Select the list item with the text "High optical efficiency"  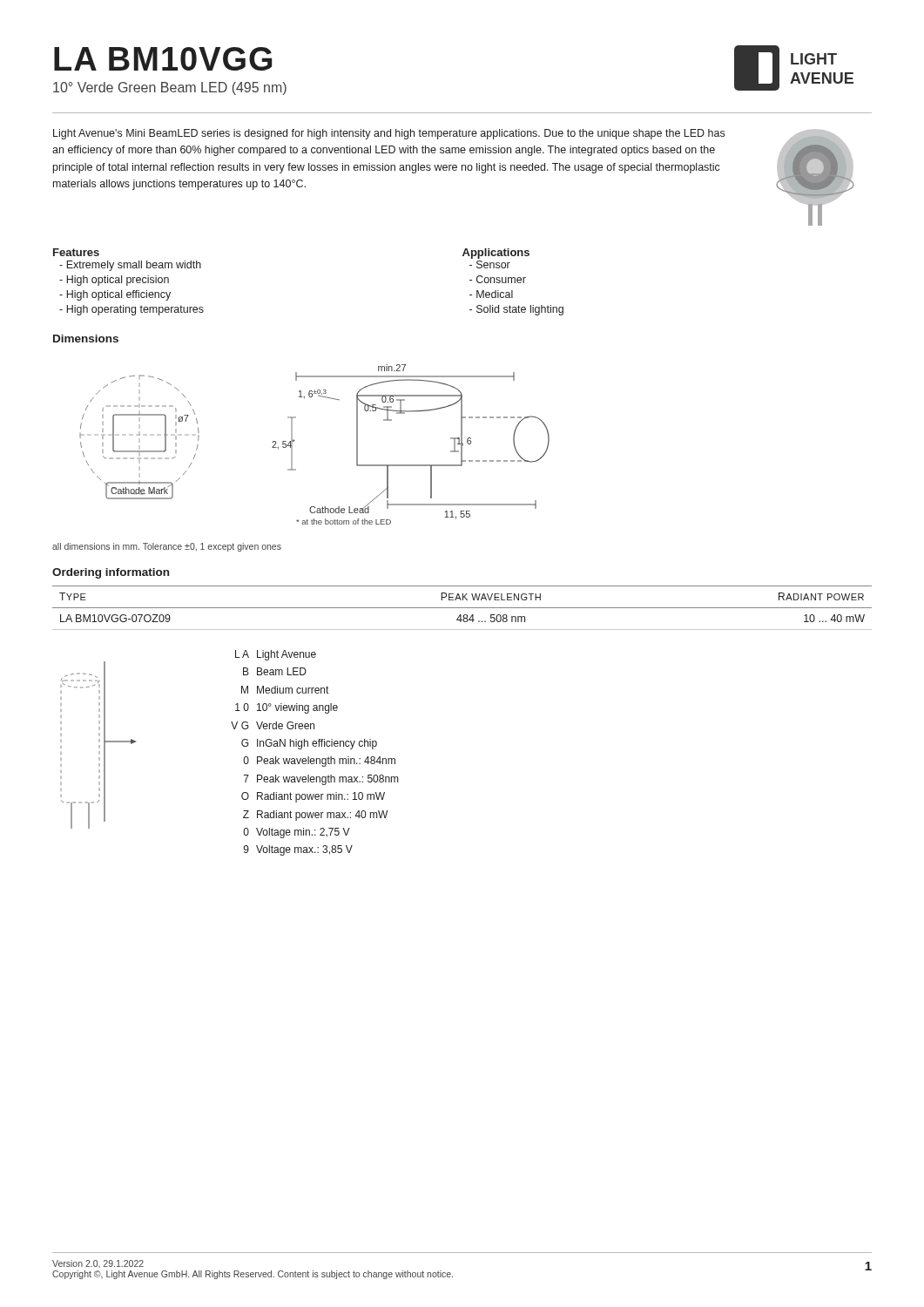click(115, 295)
